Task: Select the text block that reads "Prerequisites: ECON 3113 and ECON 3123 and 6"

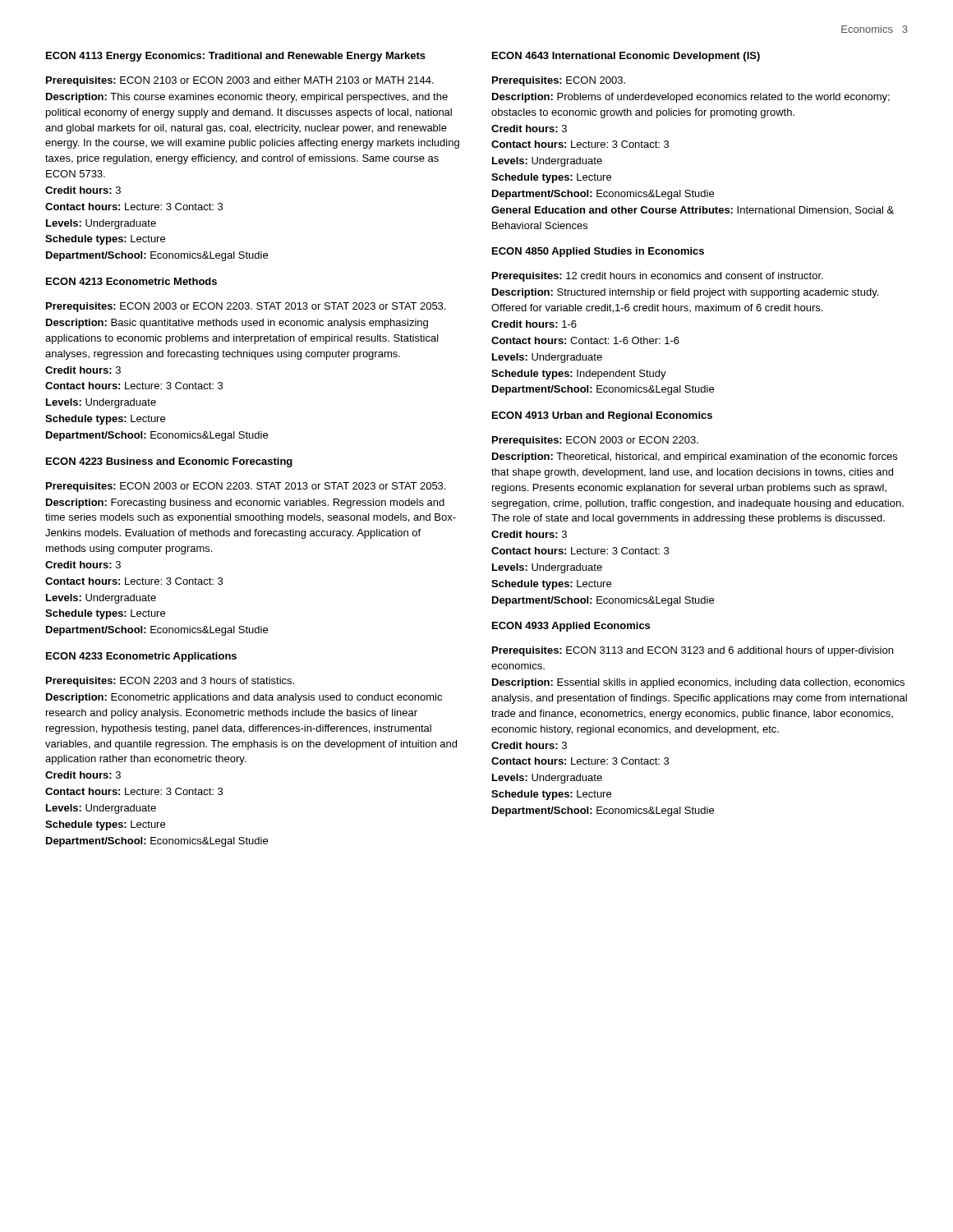Action: tap(700, 731)
